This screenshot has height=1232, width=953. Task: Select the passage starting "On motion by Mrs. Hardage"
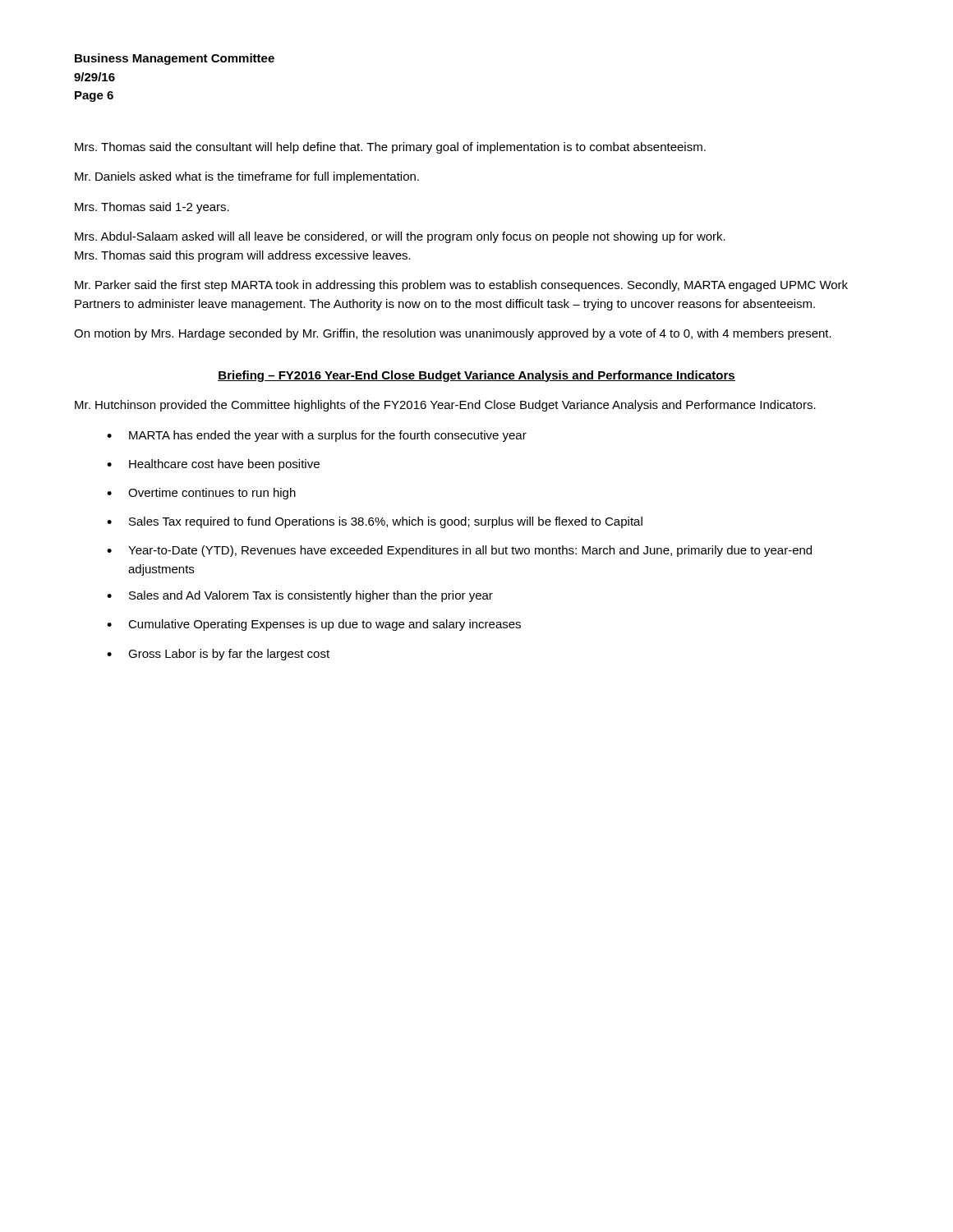(x=453, y=333)
